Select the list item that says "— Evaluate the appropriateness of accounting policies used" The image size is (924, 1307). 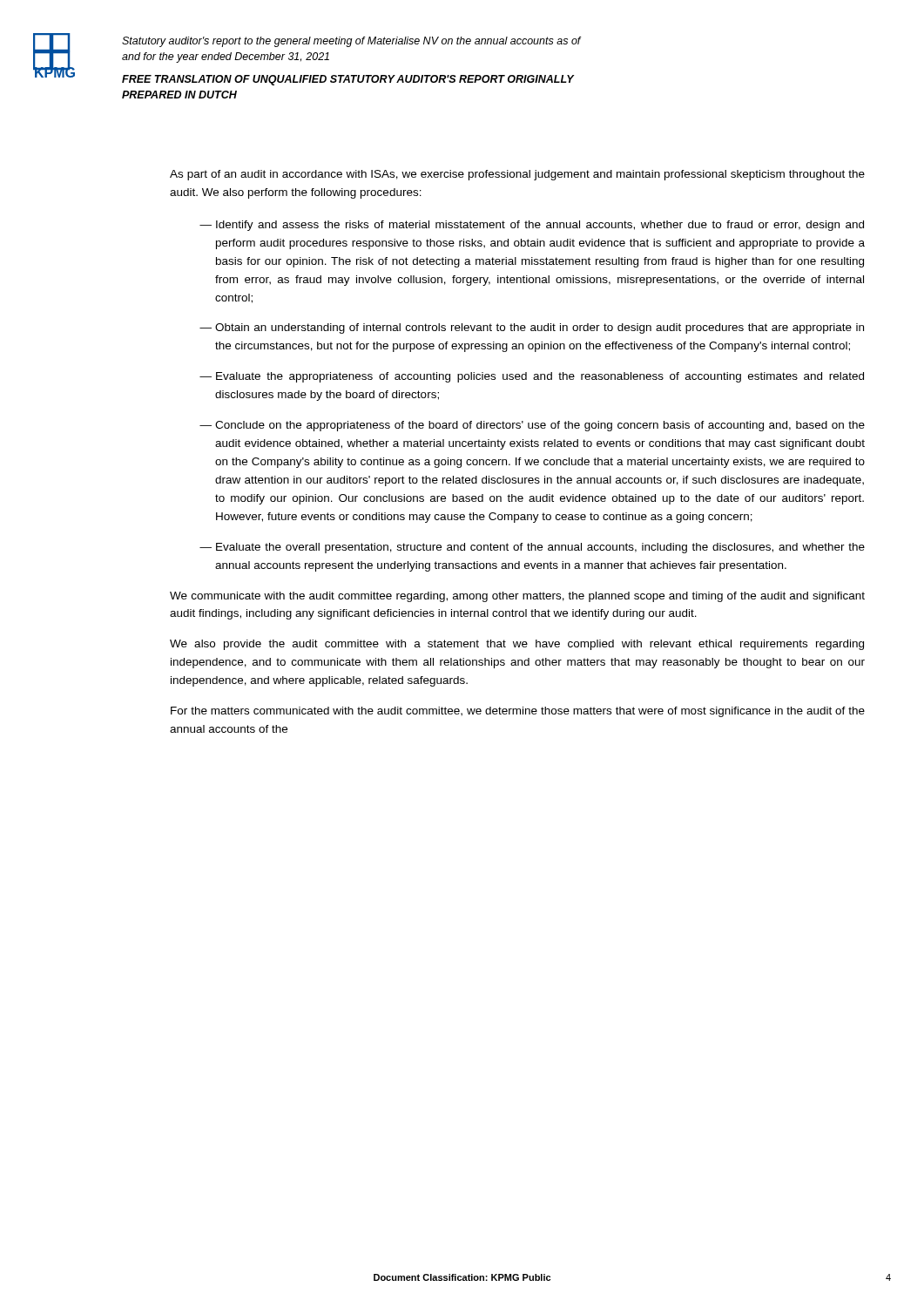pos(517,386)
